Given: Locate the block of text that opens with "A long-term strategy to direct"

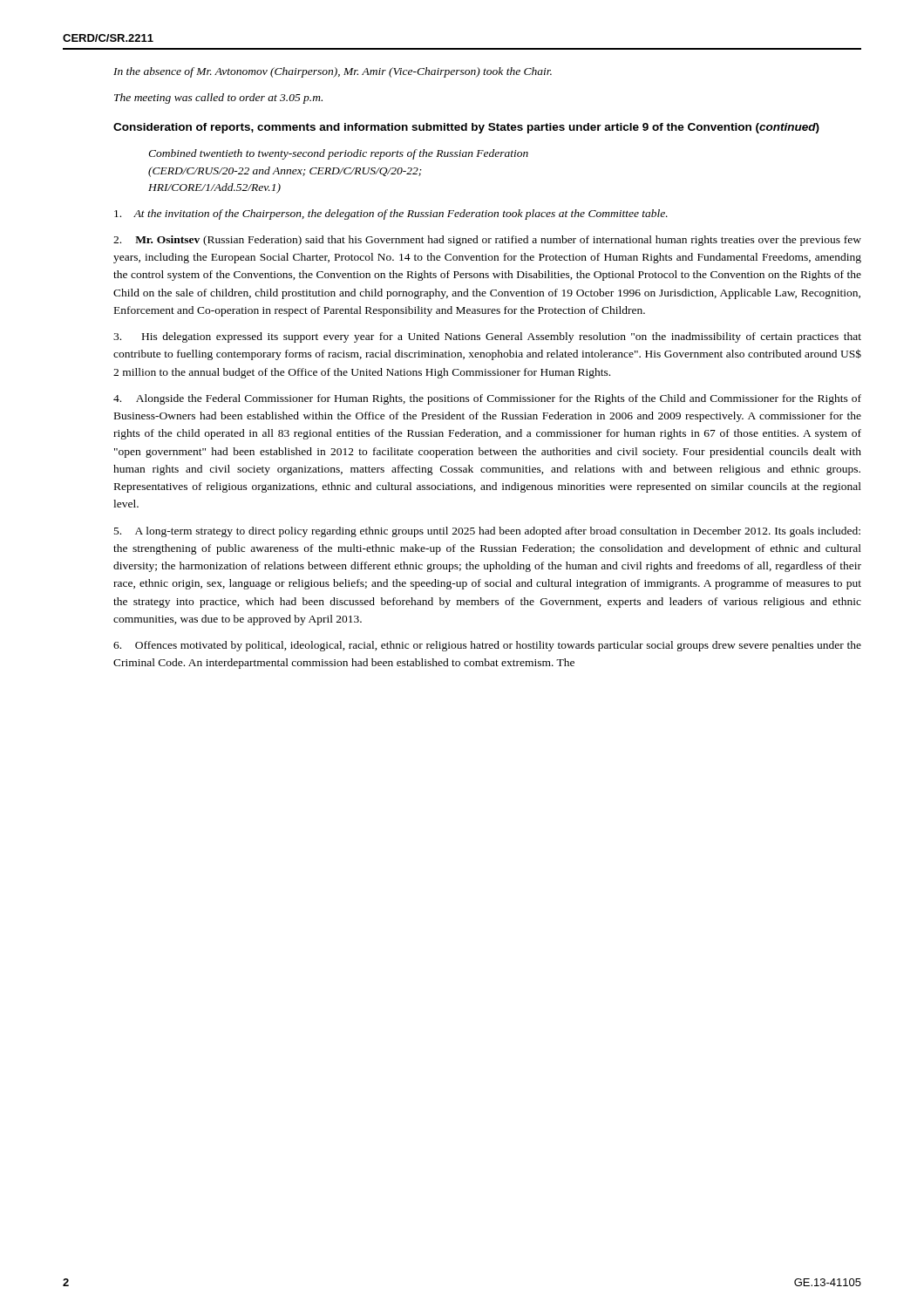Looking at the screenshot, I should 487,575.
